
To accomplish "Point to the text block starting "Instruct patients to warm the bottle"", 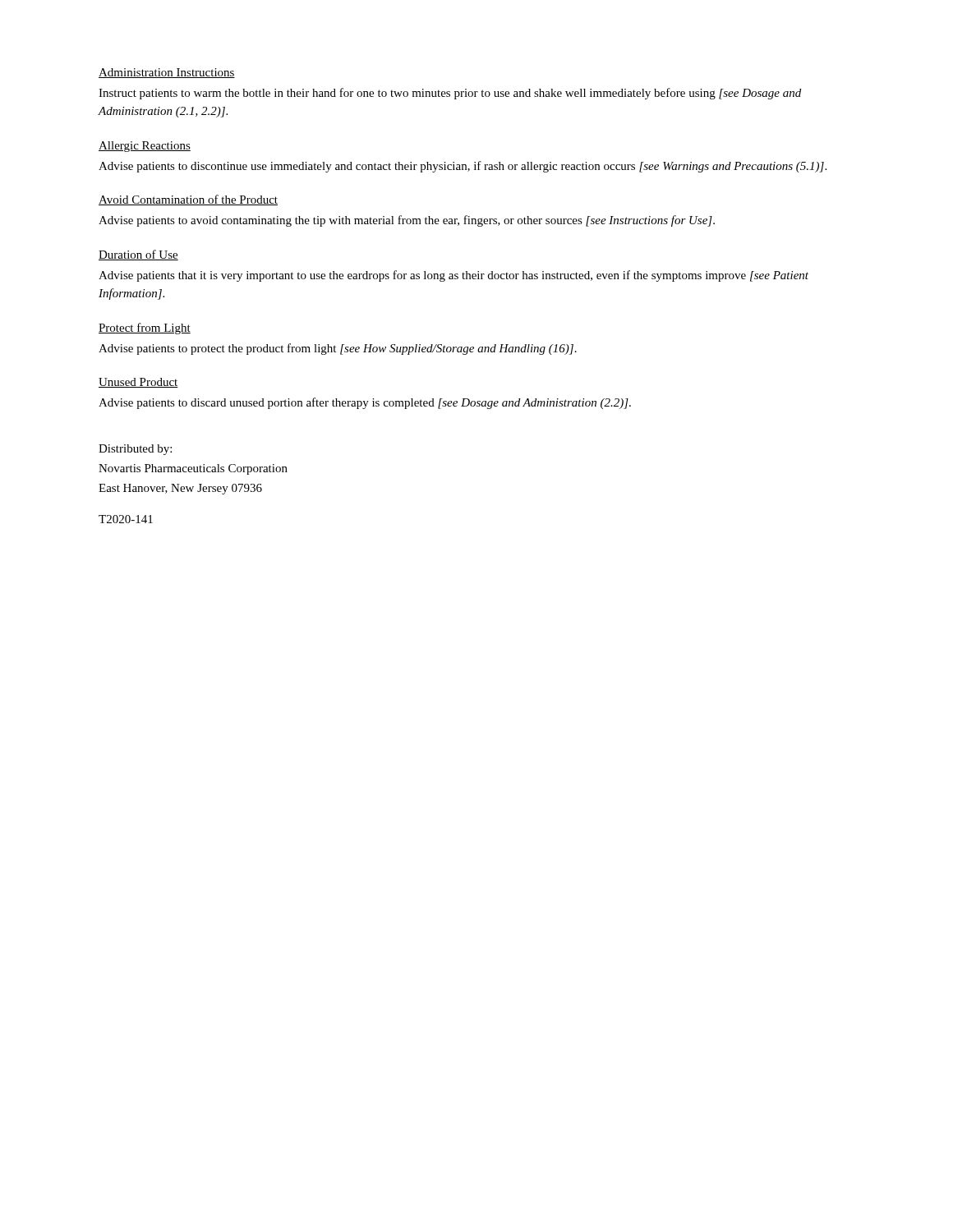I will 450,102.
